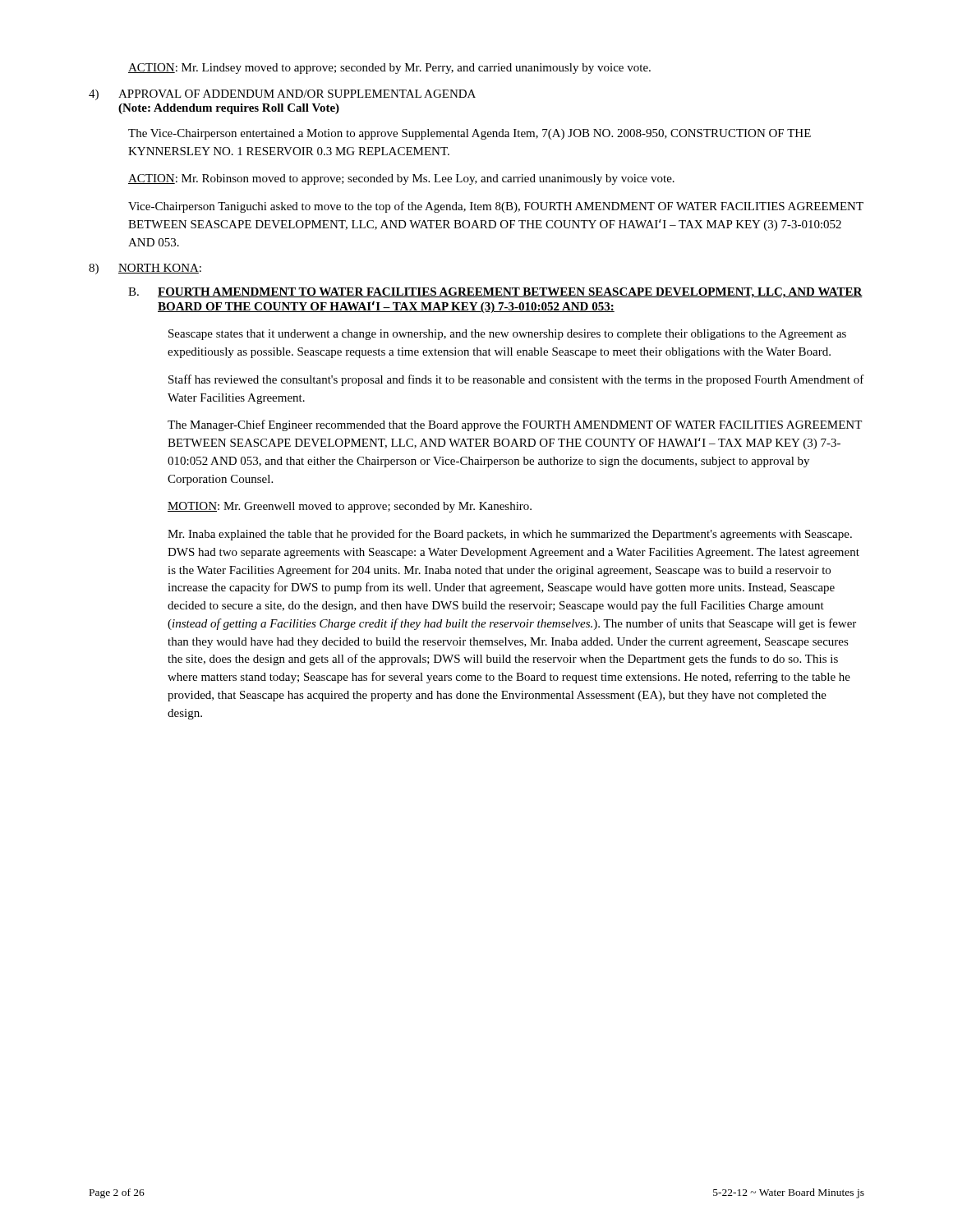Click the passage that begins "Mr. Inaba explained the table that he"
953x1232 pixels.
(x=516, y=624)
